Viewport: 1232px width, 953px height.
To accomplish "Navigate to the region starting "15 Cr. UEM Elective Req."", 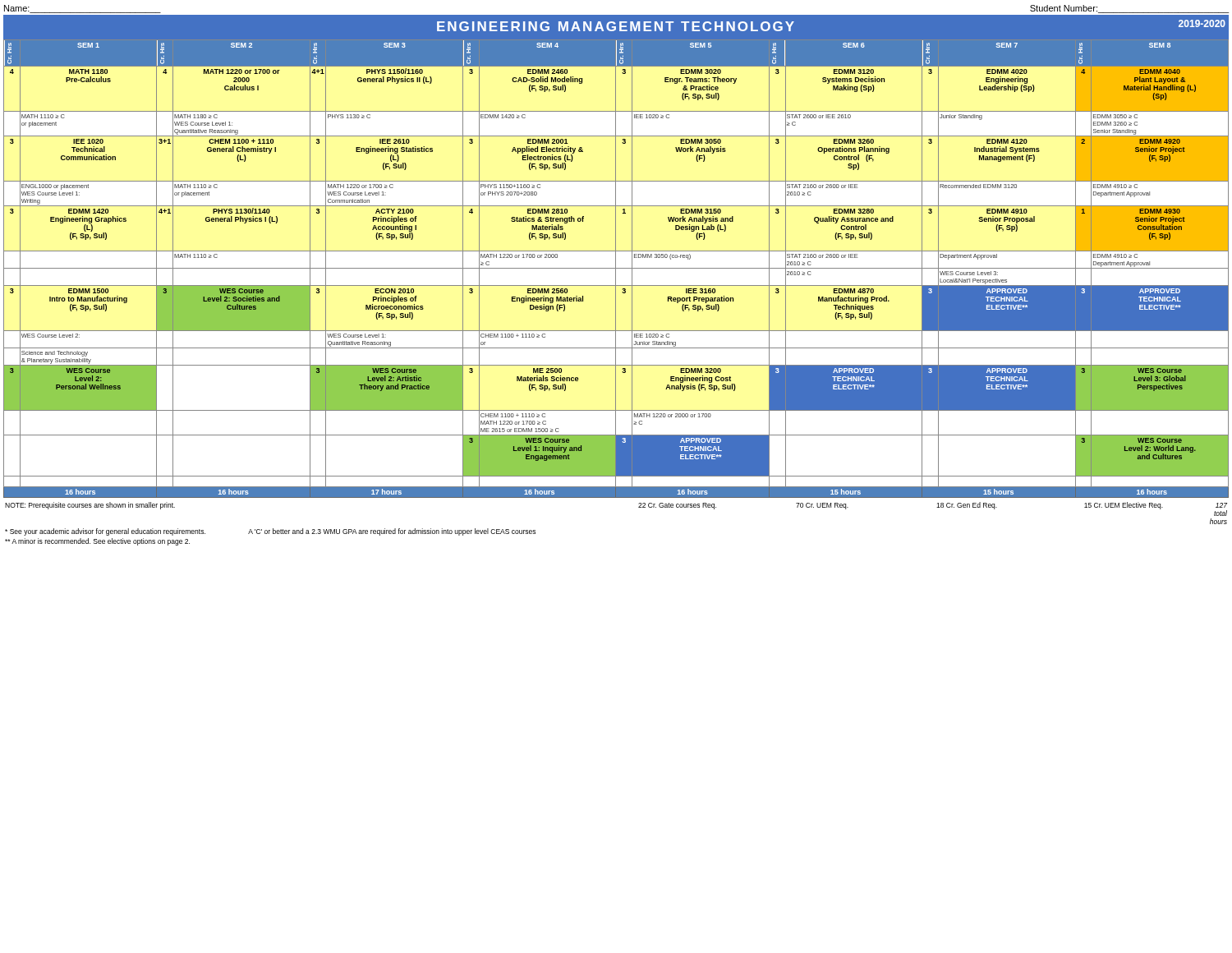I will pyautogui.click(x=1124, y=505).
